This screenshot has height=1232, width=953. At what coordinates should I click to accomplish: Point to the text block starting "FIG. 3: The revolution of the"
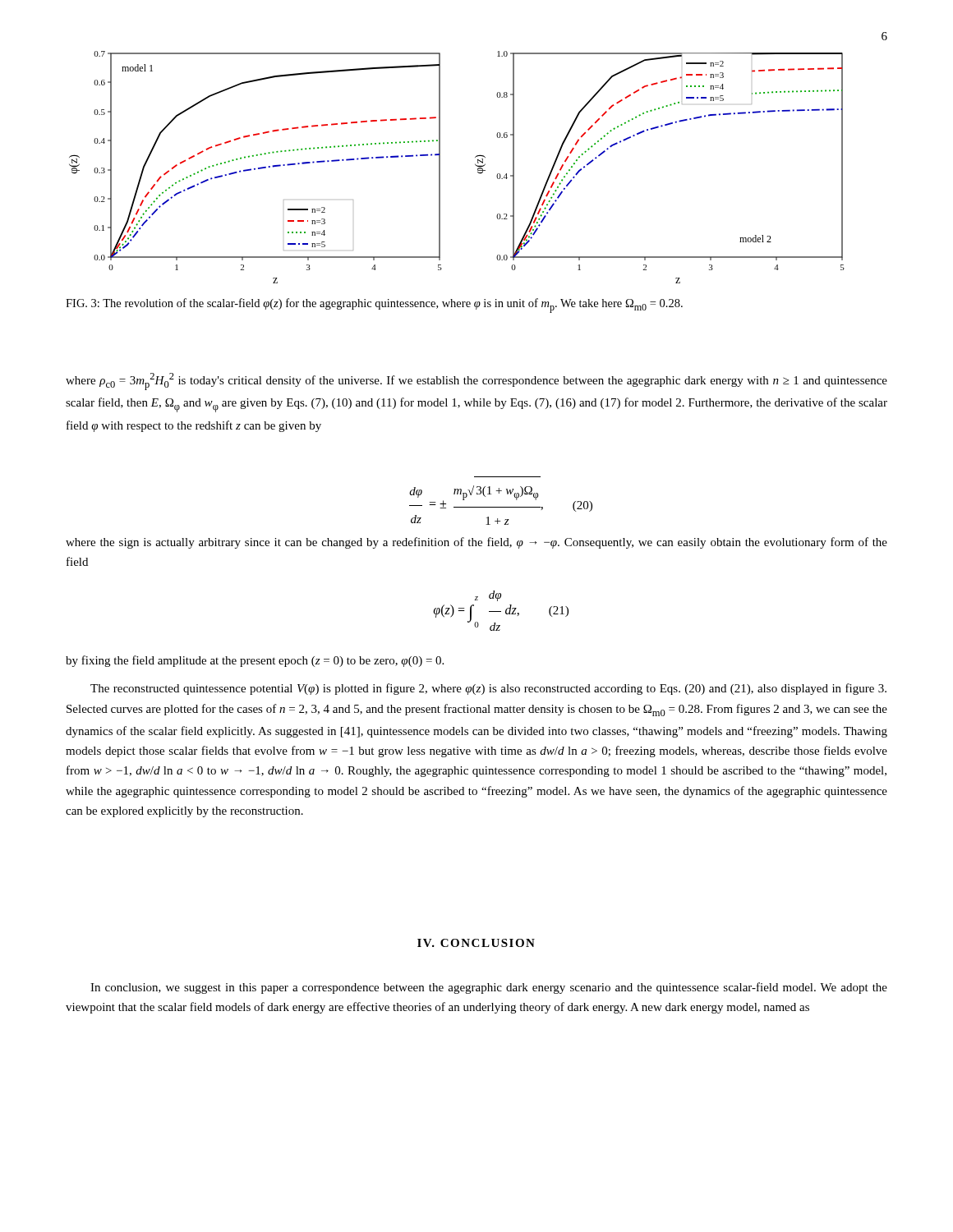[374, 305]
